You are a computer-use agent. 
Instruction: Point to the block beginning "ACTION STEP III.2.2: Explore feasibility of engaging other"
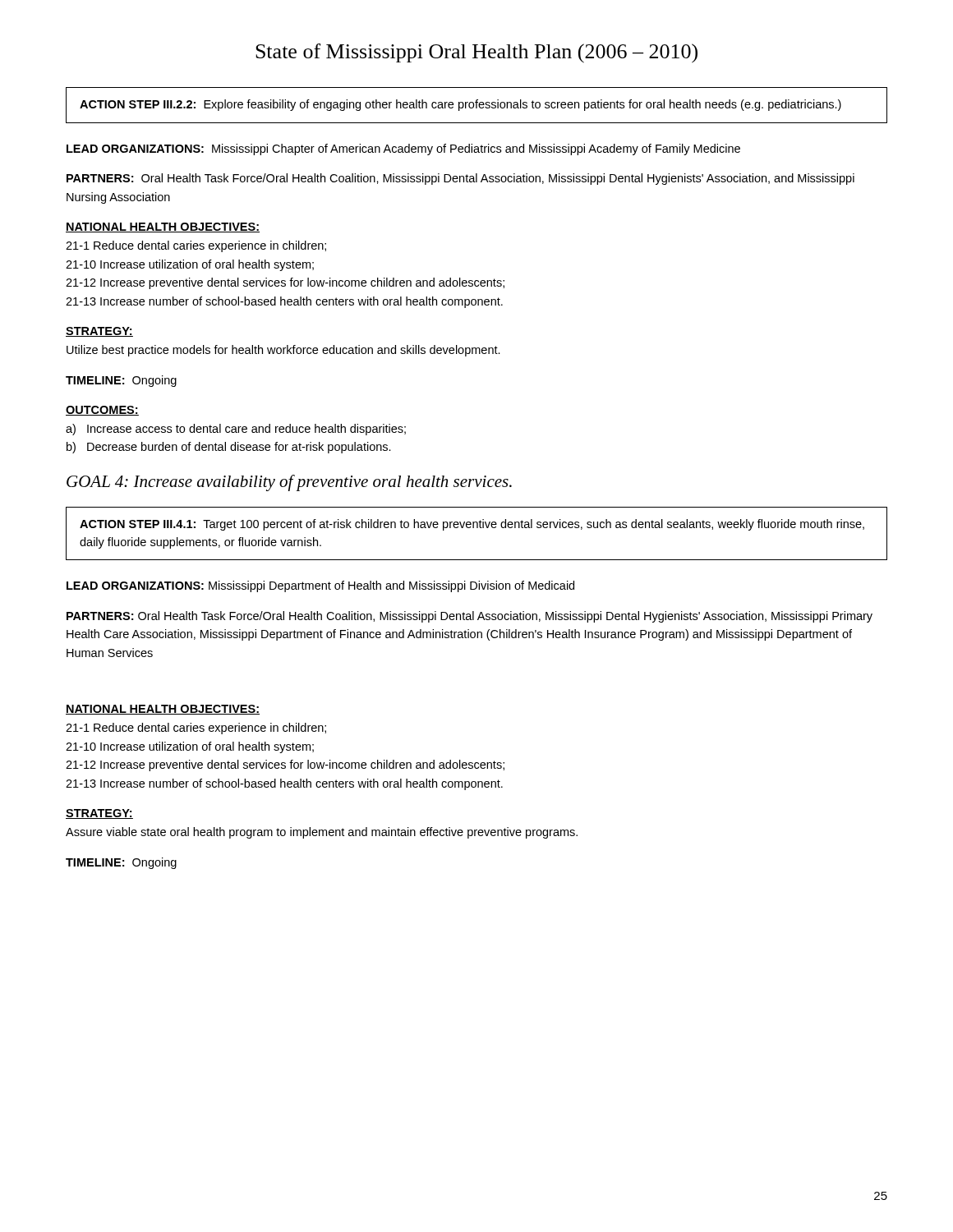point(461,104)
